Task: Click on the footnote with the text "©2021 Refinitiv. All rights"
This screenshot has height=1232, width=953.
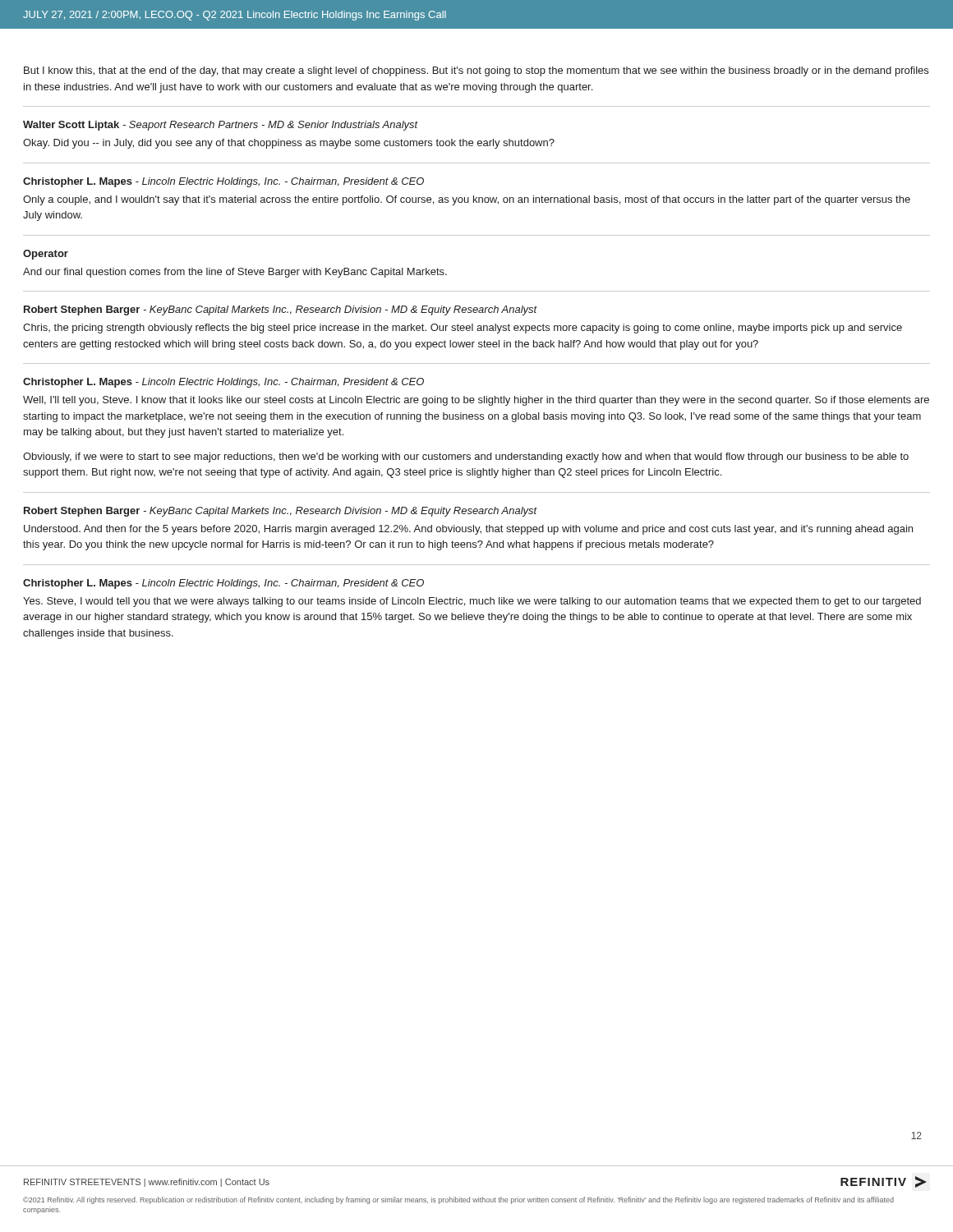Action: tap(458, 1205)
